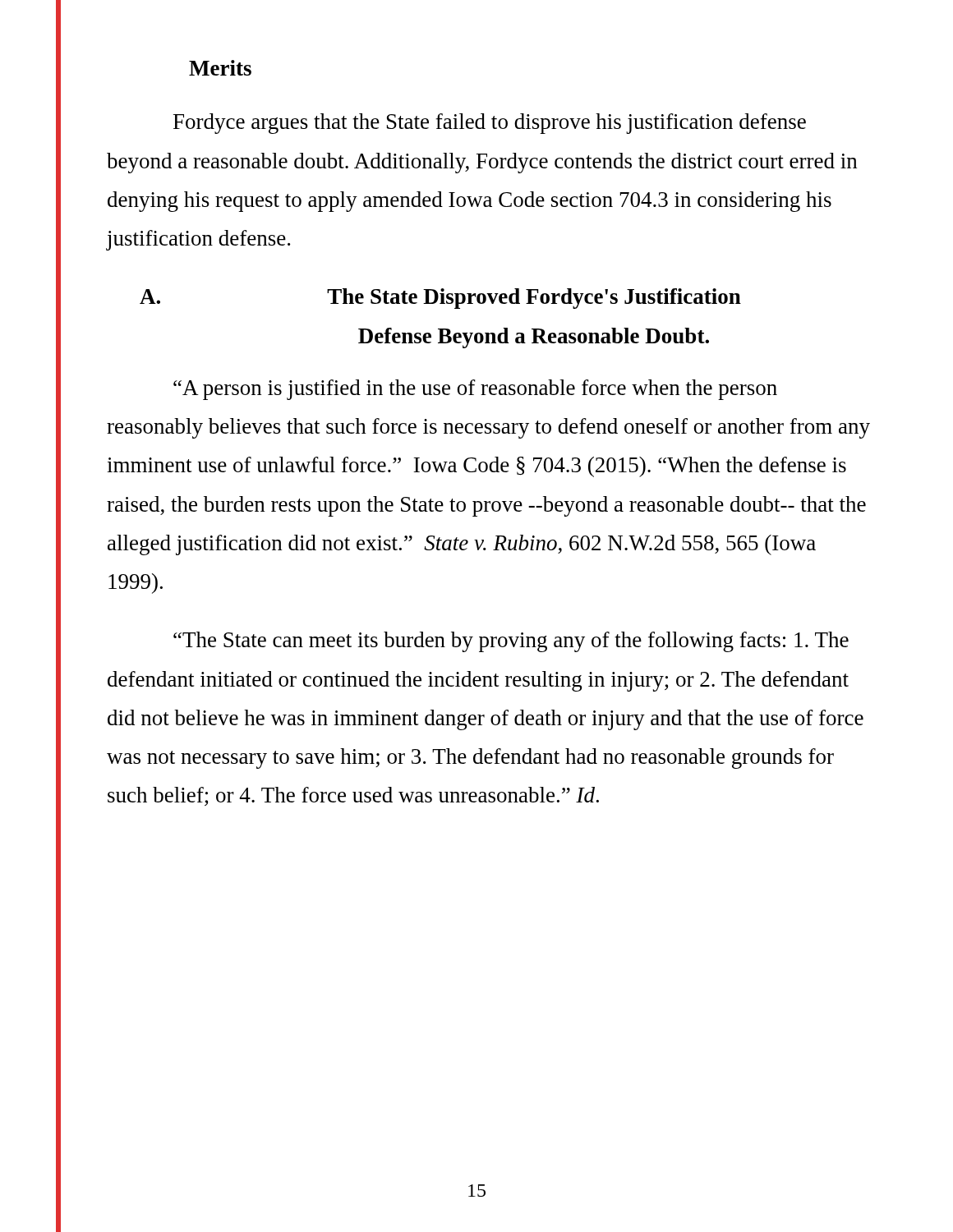This screenshot has width=953, height=1232.
Task: Point to the passage starting "“A person is justified in the use of"
Action: click(475, 390)
